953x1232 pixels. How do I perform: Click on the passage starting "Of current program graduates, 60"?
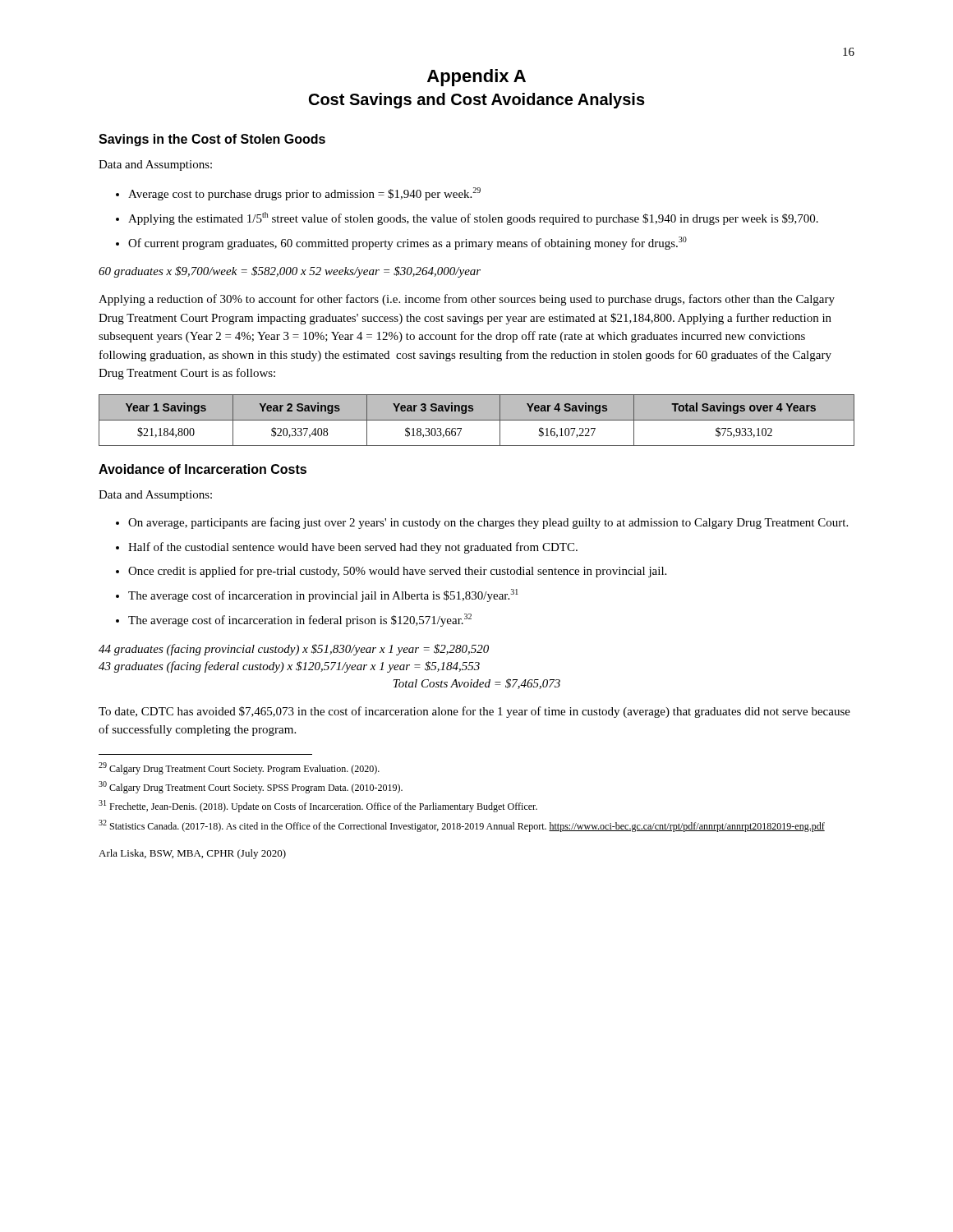[x=476, y=243]
